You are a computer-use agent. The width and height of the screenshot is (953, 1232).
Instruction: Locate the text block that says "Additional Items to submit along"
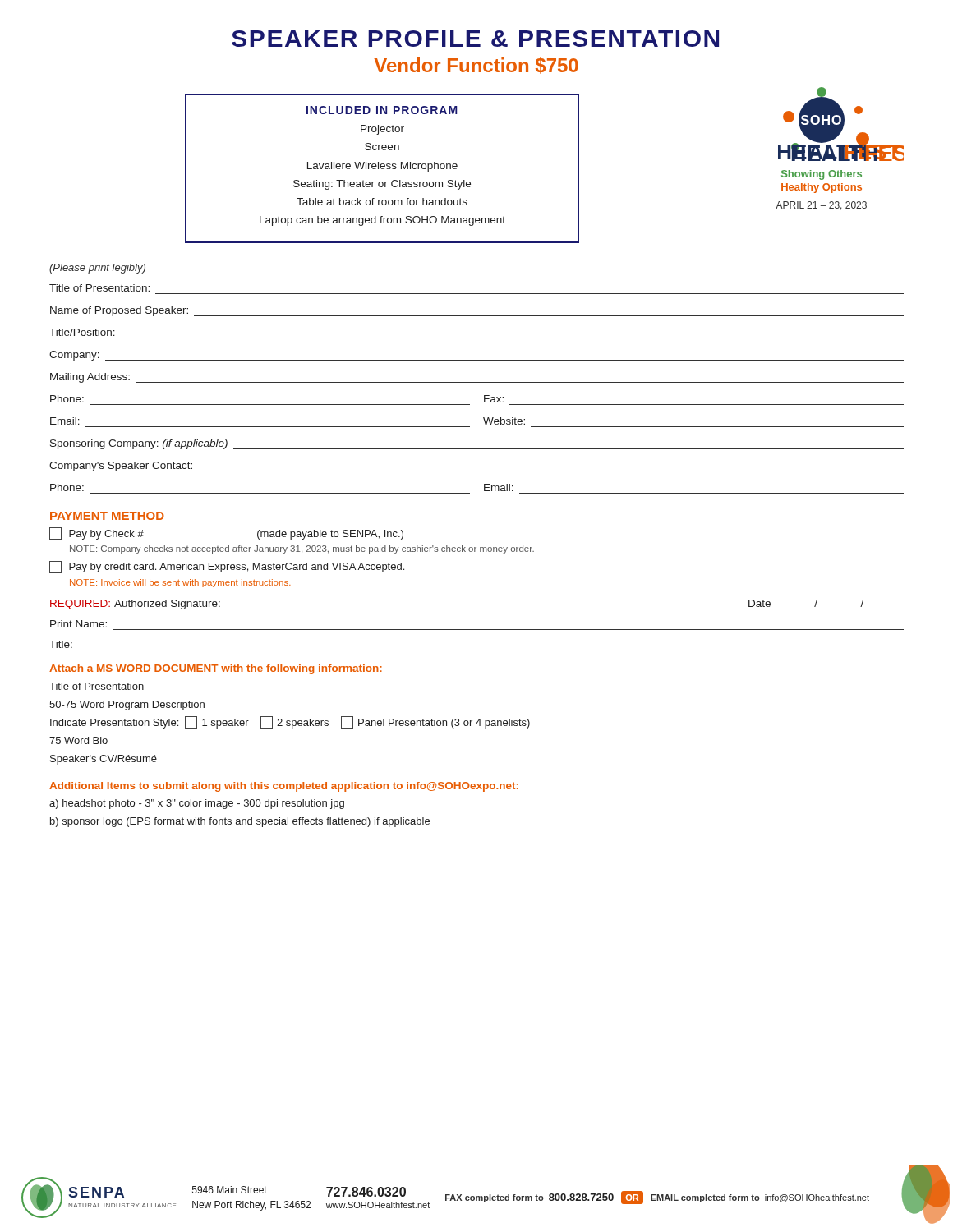tap(284, 787)
